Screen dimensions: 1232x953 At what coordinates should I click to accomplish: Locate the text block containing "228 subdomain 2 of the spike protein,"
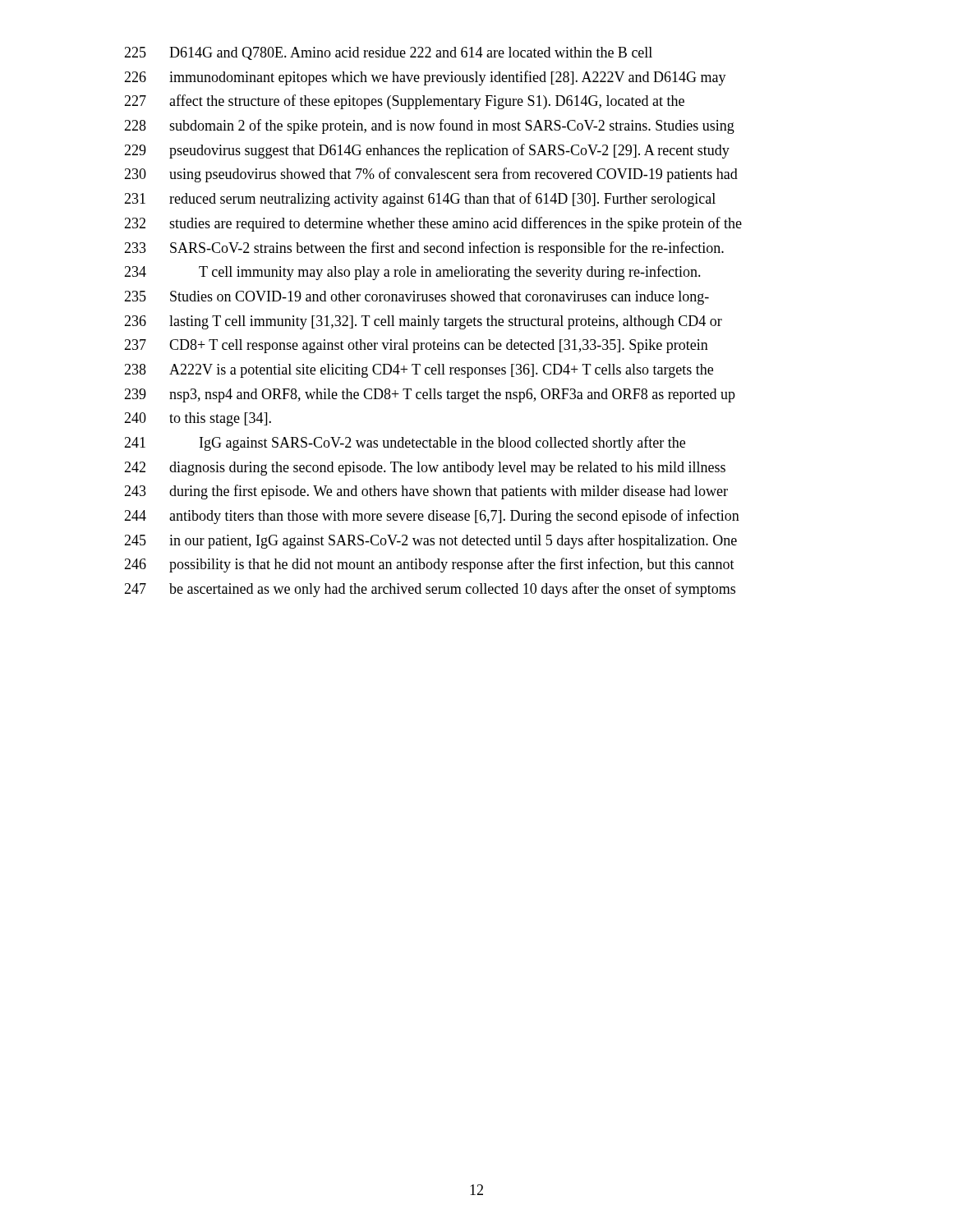pos(489,126)
